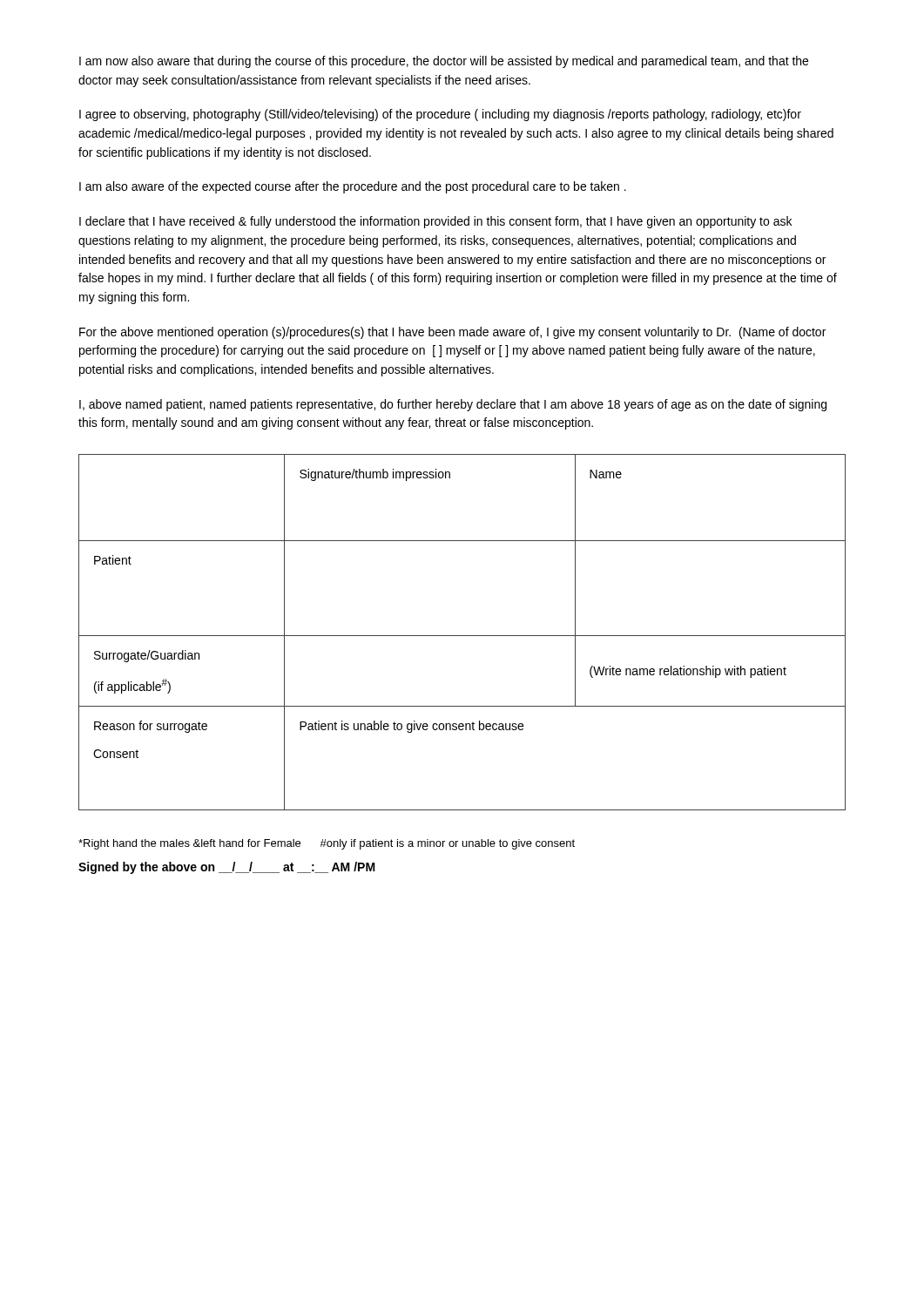Click on the text block with the text "I am also"
This screenshot has width=924, height=1307.
(x=353, y=187)
